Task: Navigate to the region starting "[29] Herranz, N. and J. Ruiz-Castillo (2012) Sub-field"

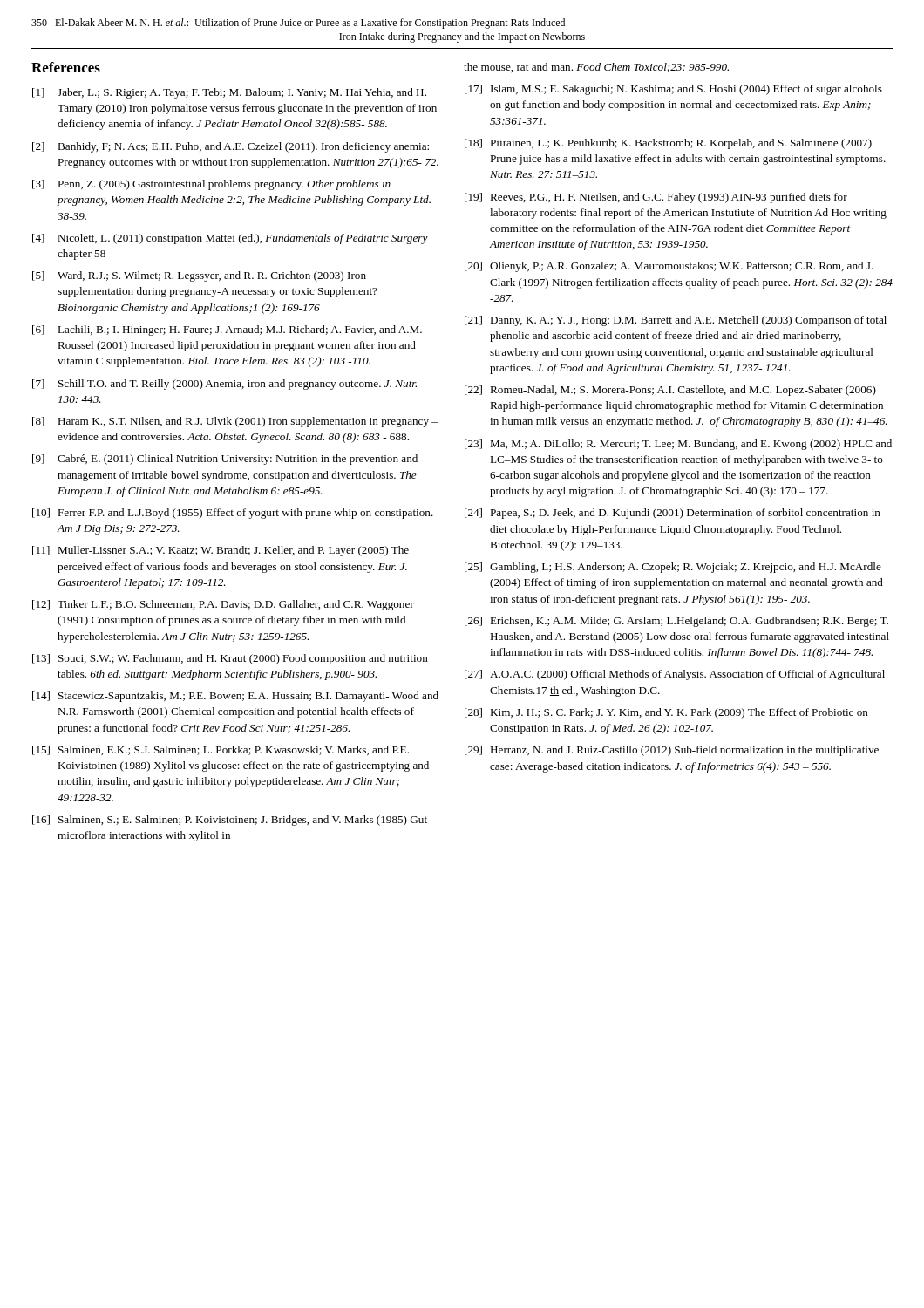Action: point(678,758)
